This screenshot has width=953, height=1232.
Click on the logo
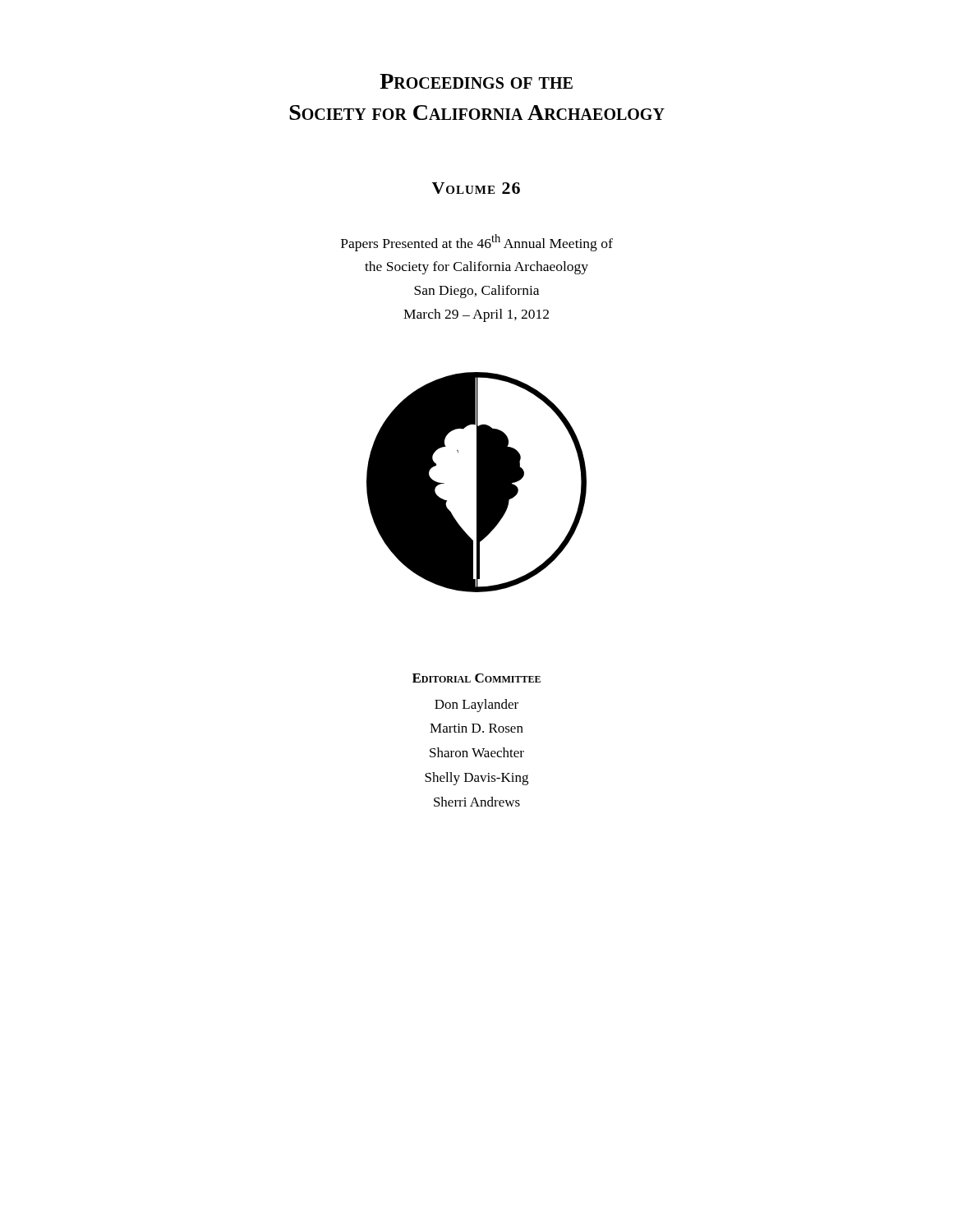[x=476, y=484]
